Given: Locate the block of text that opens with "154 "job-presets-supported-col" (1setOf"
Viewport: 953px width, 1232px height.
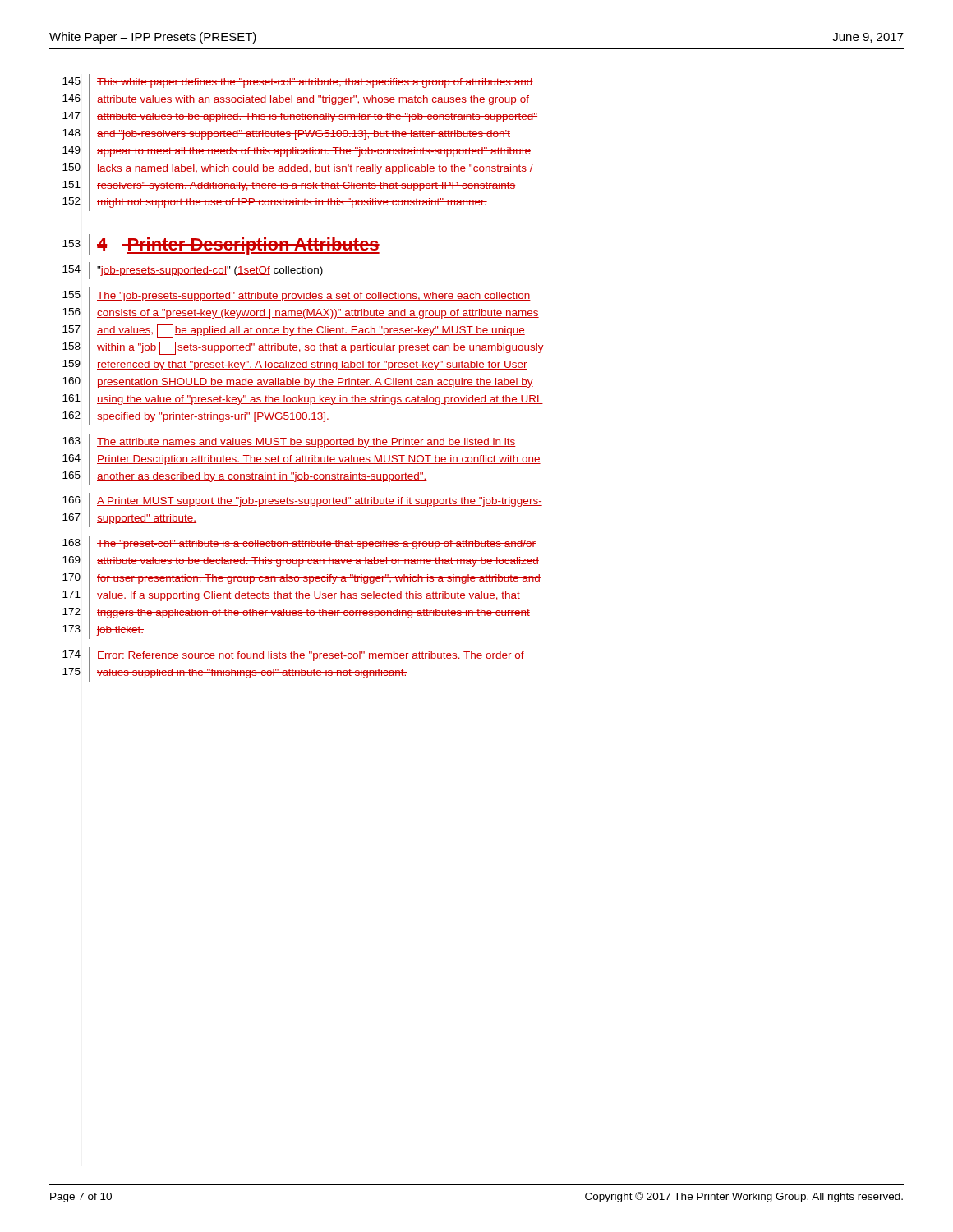Looking at the screenshot, I should click(193, 271).
